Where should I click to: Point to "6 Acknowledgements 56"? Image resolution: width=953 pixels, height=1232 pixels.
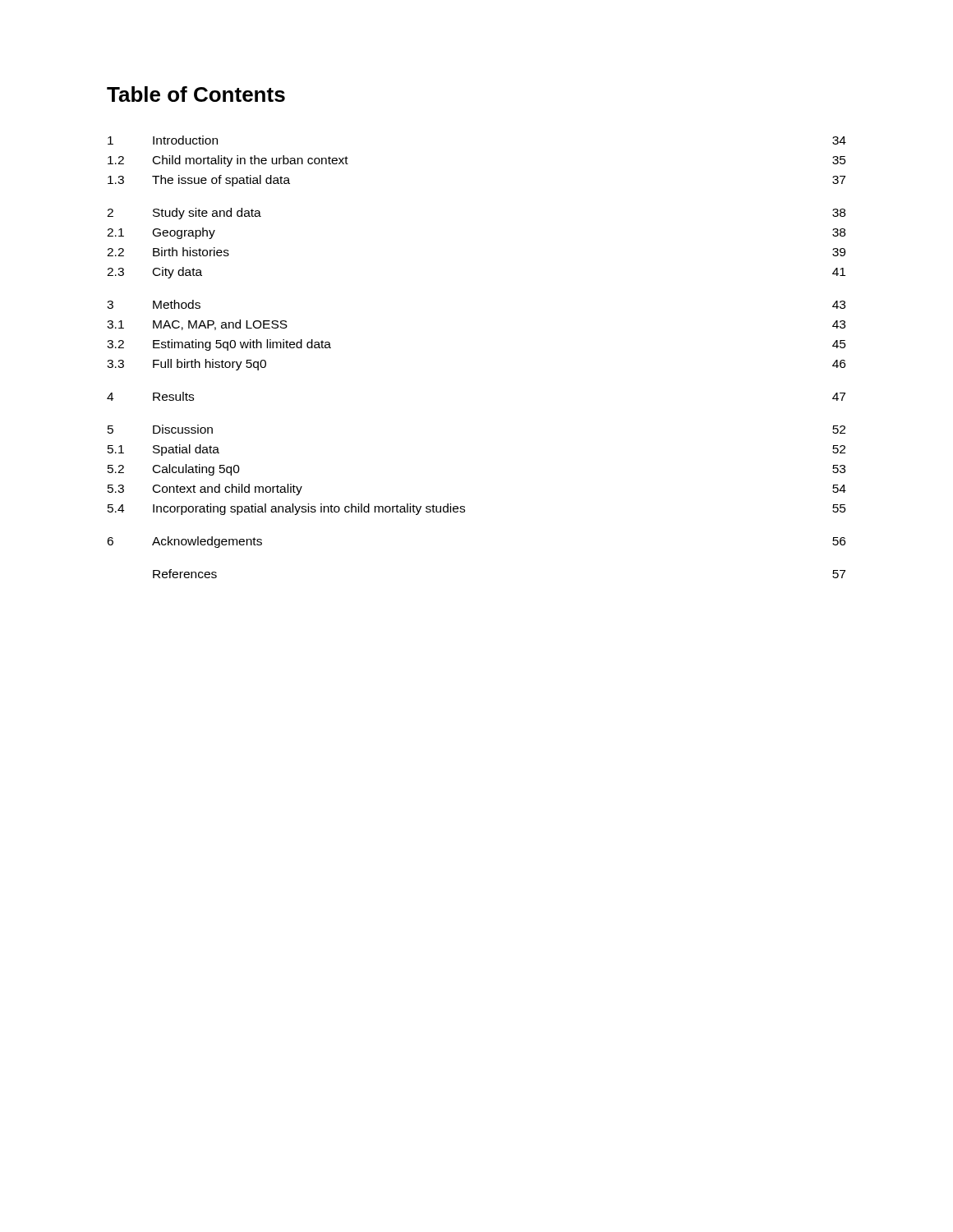208,542
